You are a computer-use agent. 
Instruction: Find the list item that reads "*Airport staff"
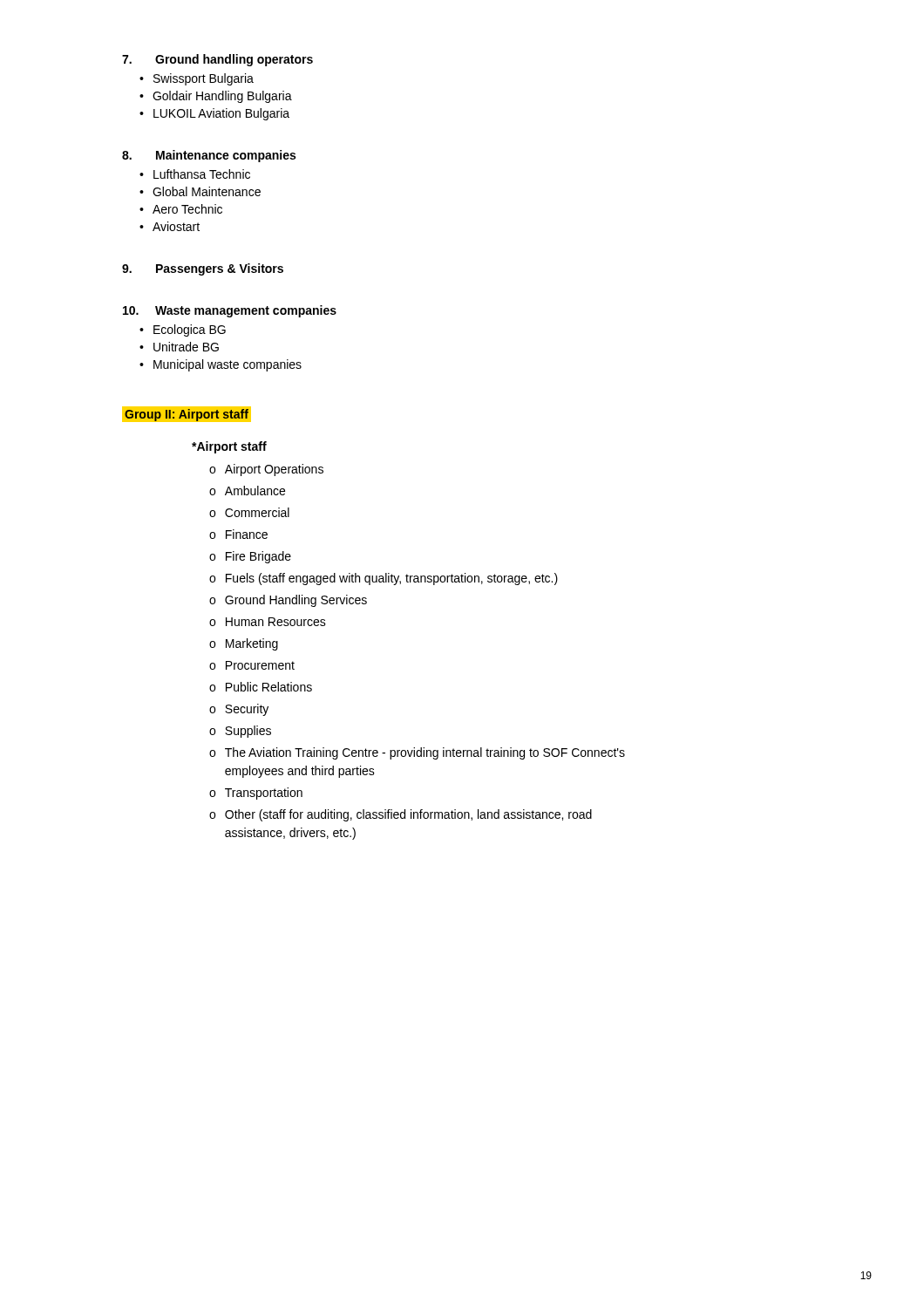(229, 446)
